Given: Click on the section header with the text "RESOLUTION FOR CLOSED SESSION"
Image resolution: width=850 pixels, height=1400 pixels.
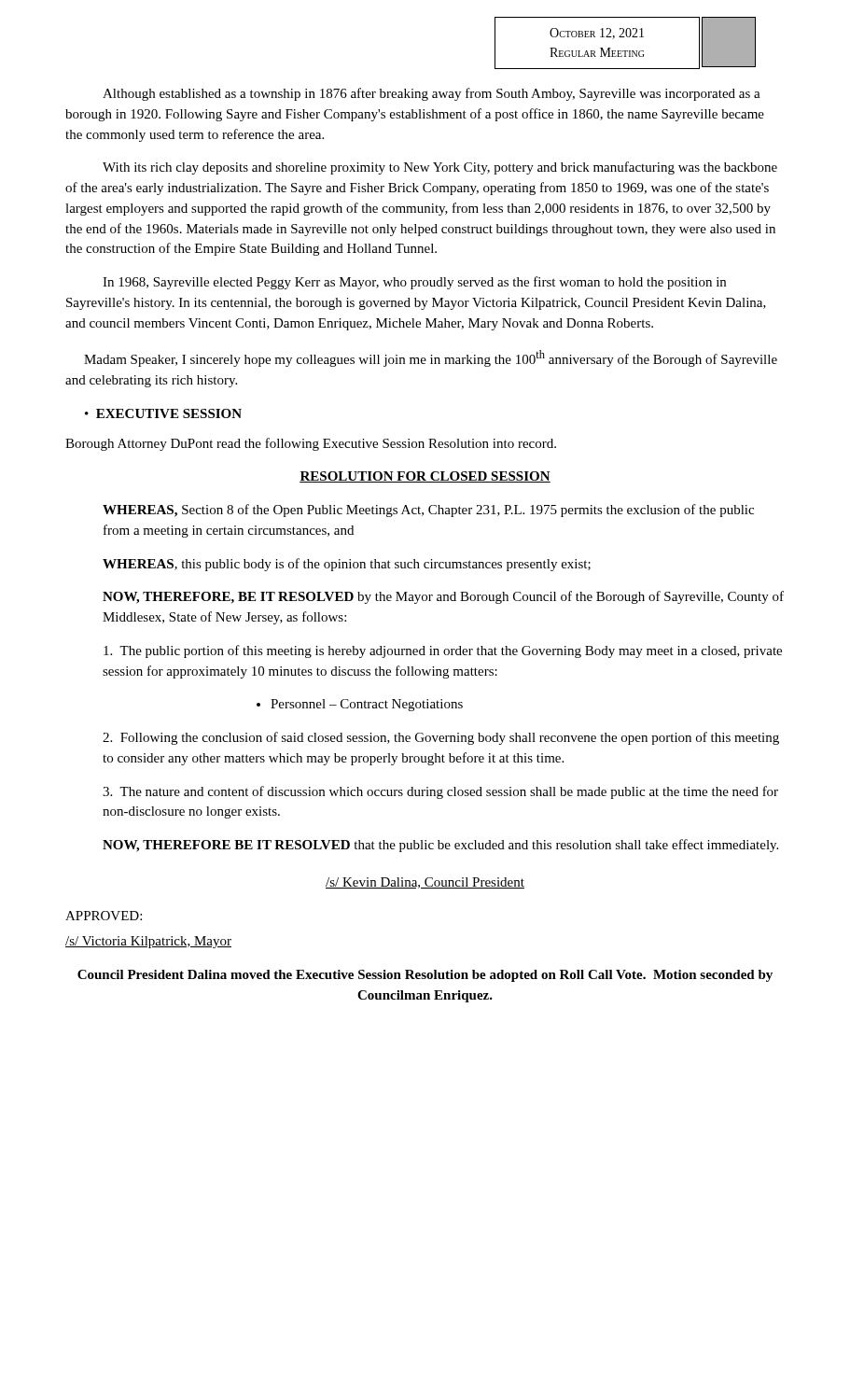Looking at the screenshot, I should tap(425, 476).
